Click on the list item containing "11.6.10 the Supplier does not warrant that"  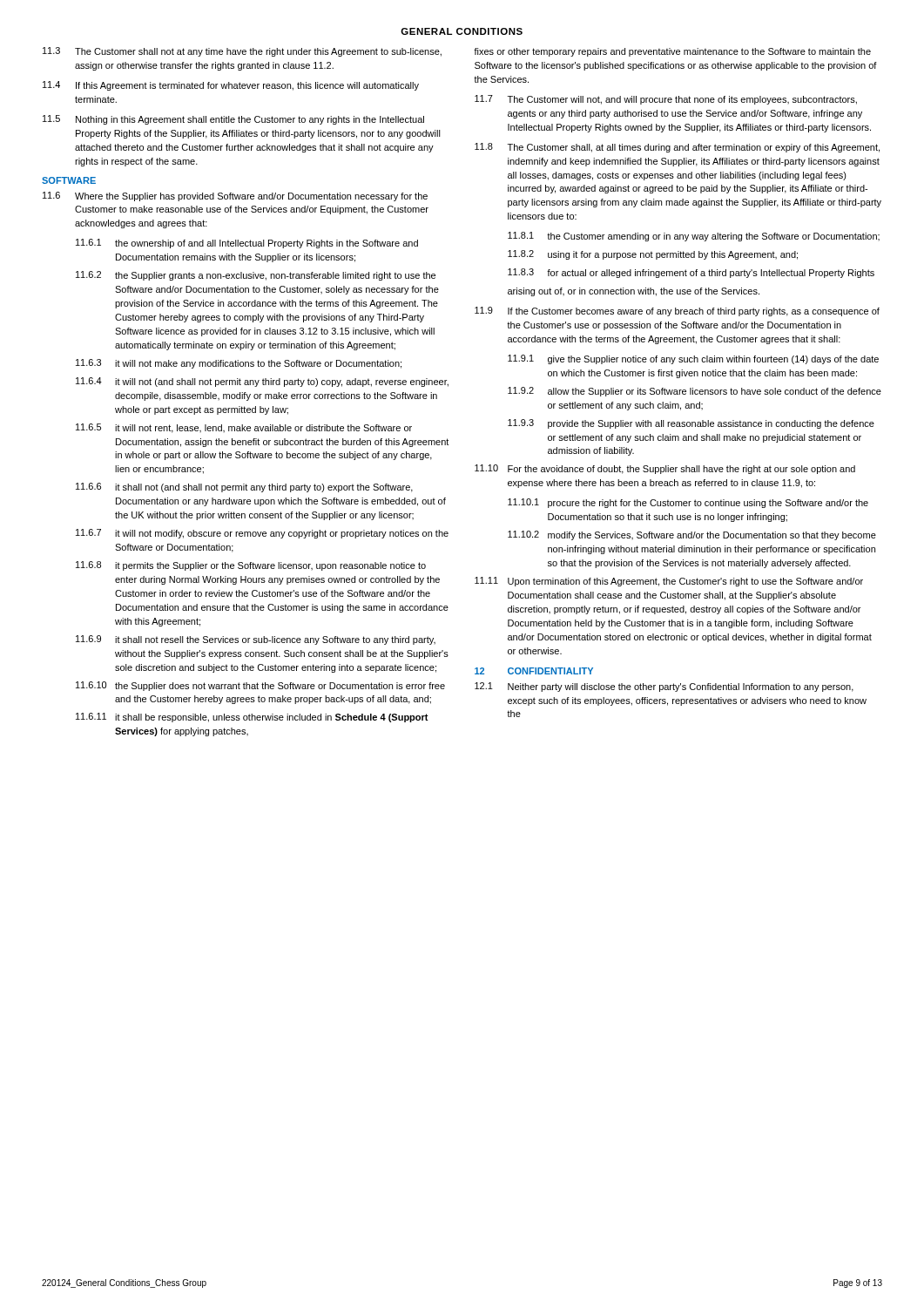pos(262,693)
